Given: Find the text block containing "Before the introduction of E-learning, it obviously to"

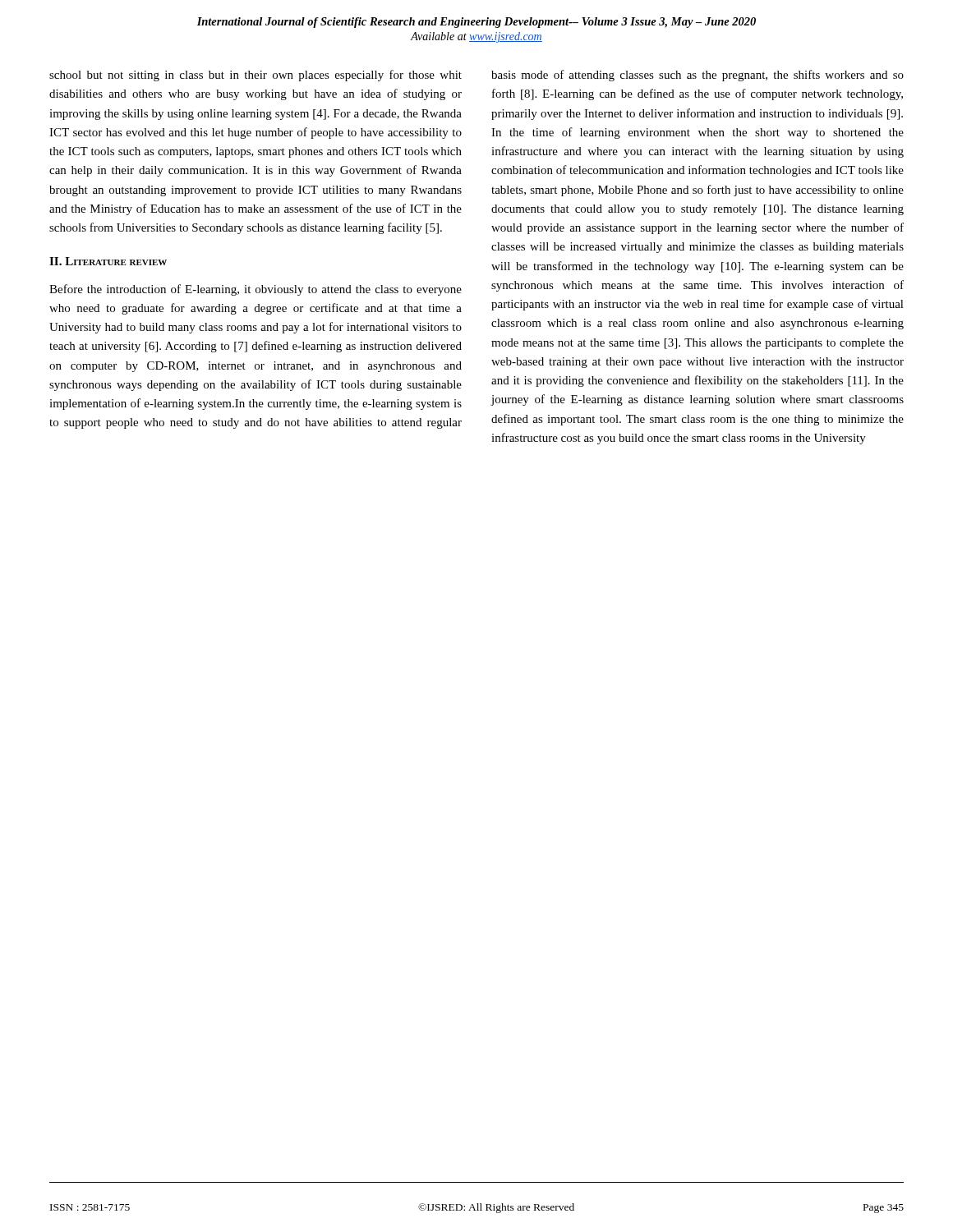Looking at the screenshot, I should pos(253,75).
